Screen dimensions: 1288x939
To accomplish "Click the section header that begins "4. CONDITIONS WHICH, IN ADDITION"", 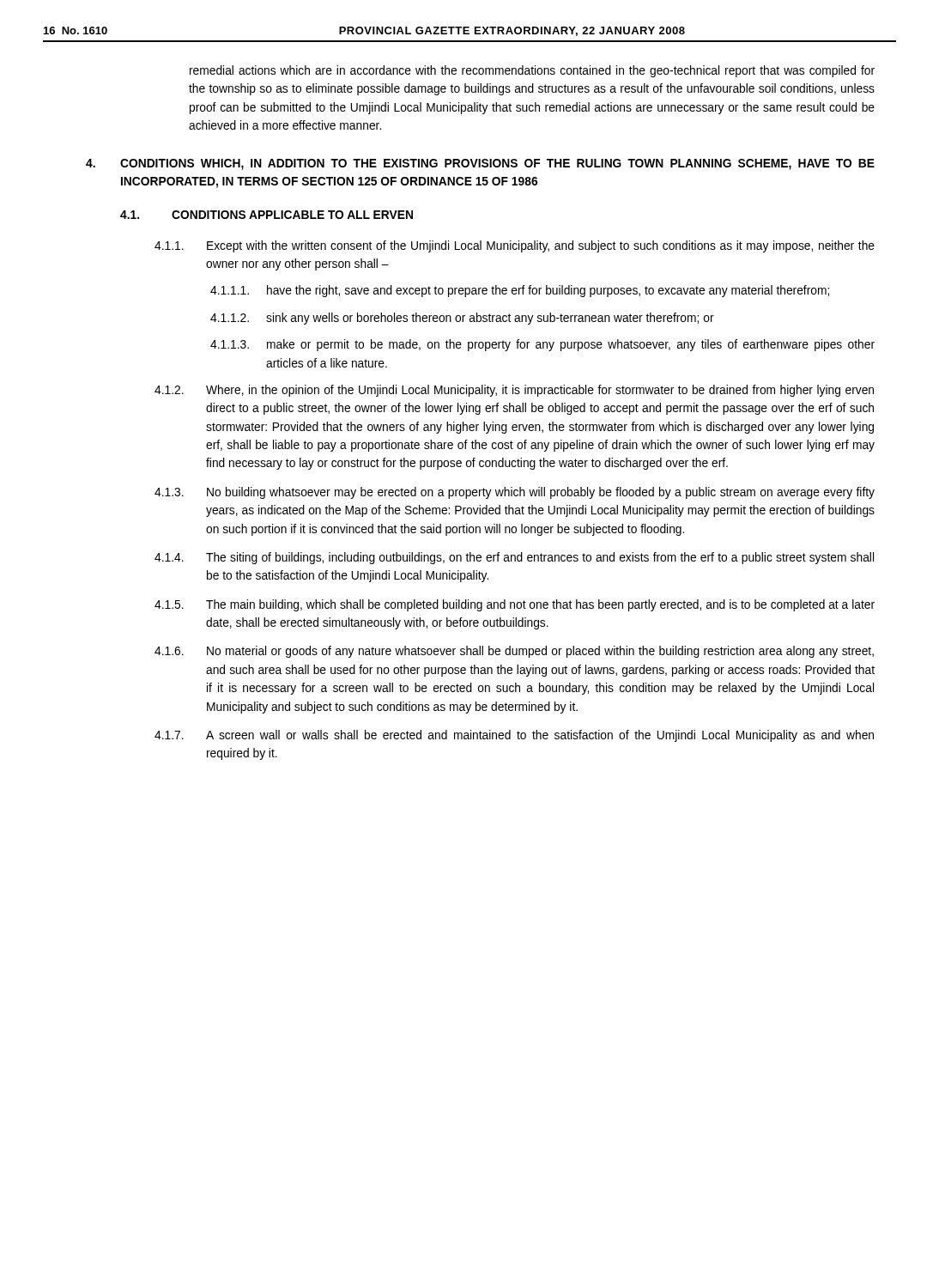I will point(480,173).
